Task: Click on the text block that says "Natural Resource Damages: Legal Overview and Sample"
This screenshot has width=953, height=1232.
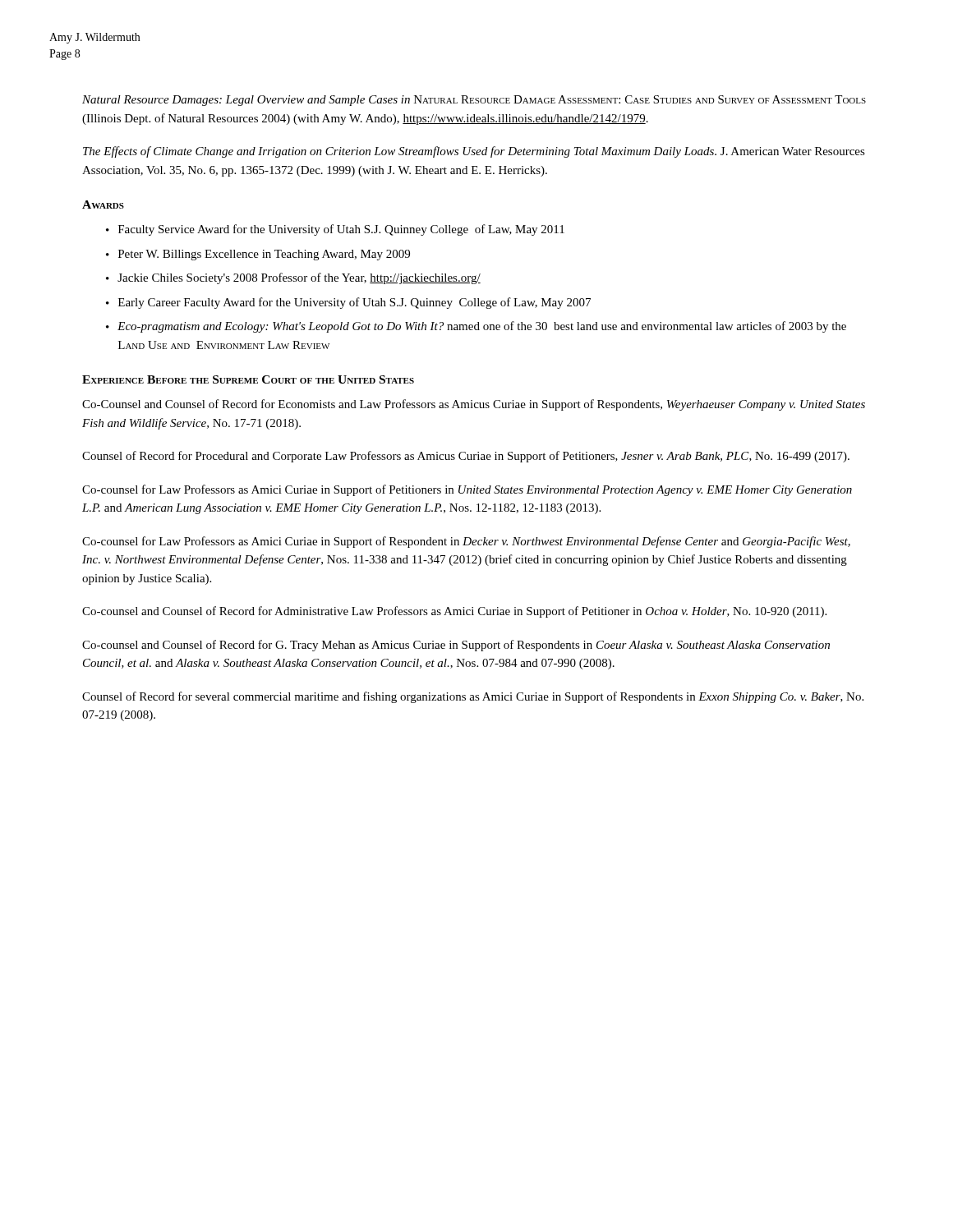Action: coord(474,109)
